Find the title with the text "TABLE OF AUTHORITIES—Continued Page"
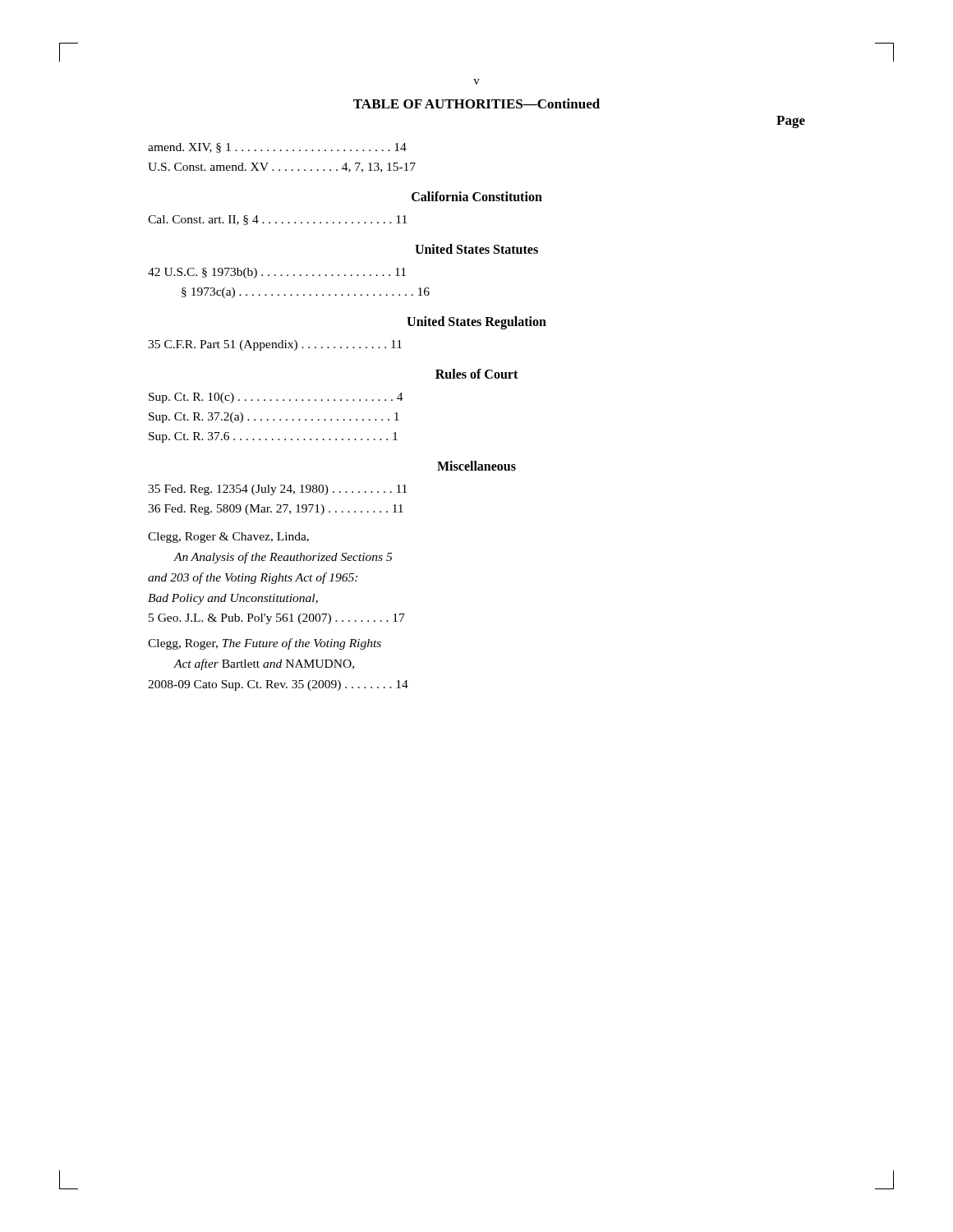The height and width of the screenshot is (1232, 953). (x=476, y=113)
